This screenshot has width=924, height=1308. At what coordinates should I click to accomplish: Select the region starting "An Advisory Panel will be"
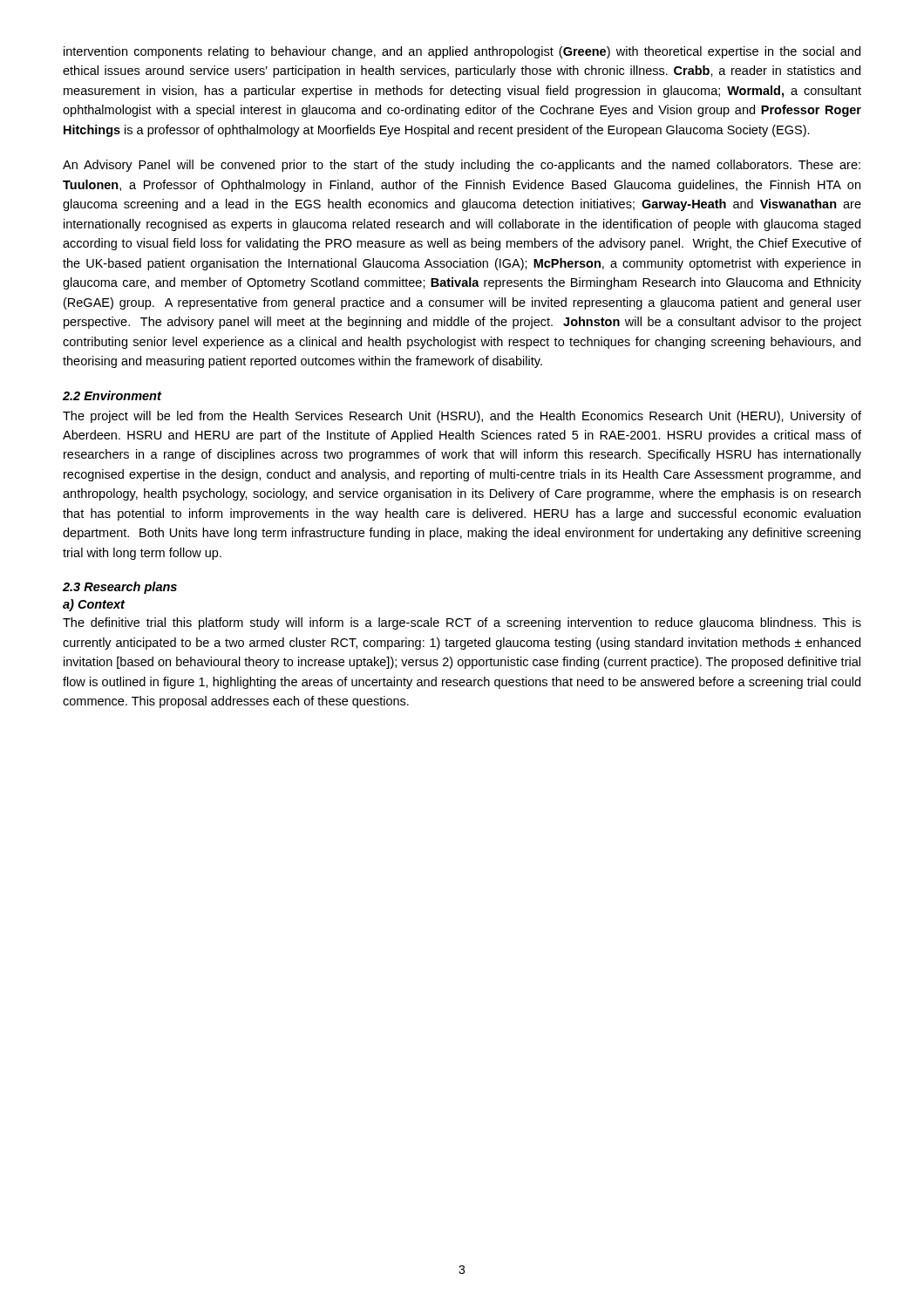(x=462, y=263)
